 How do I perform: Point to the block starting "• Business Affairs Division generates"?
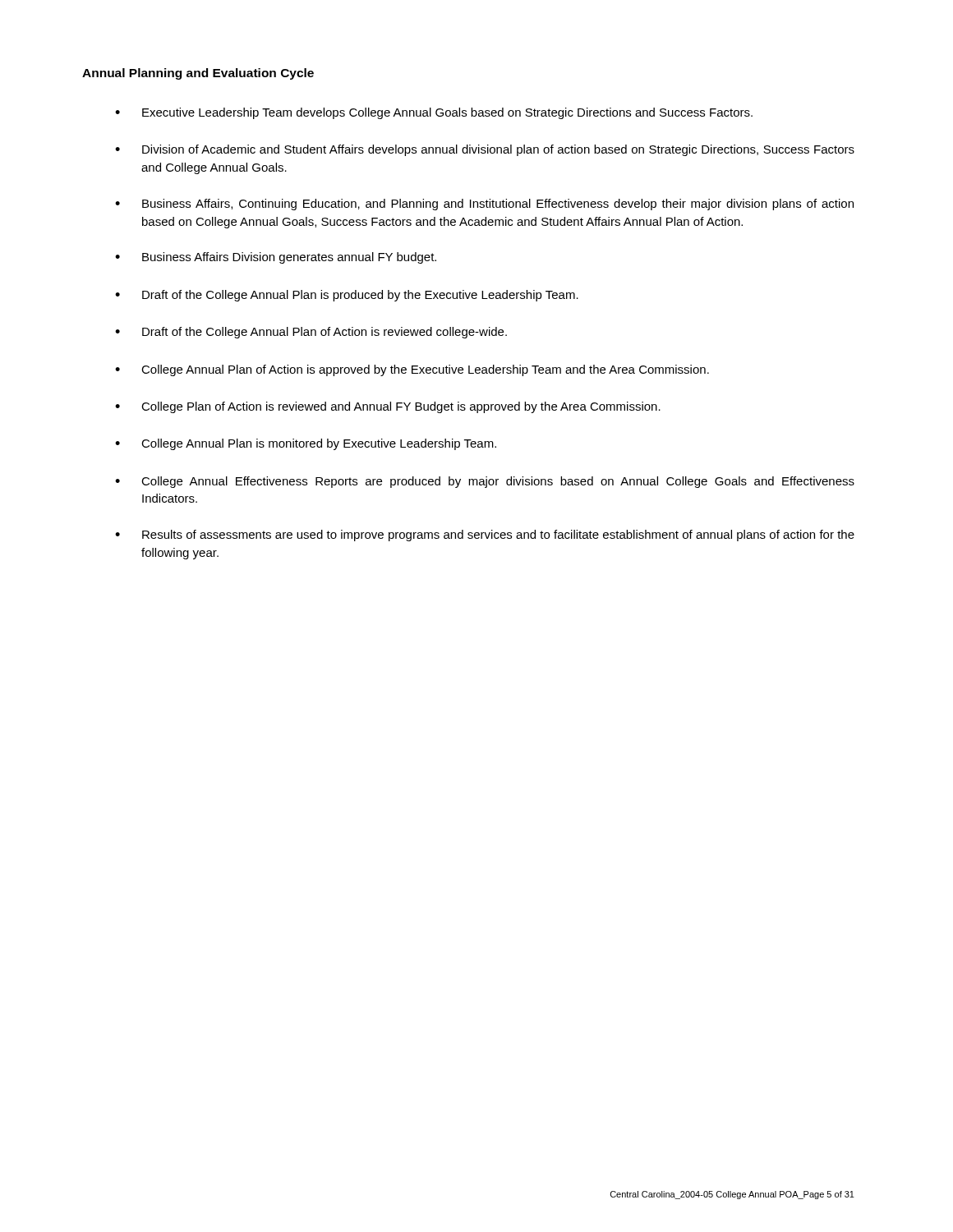(276, 258)
